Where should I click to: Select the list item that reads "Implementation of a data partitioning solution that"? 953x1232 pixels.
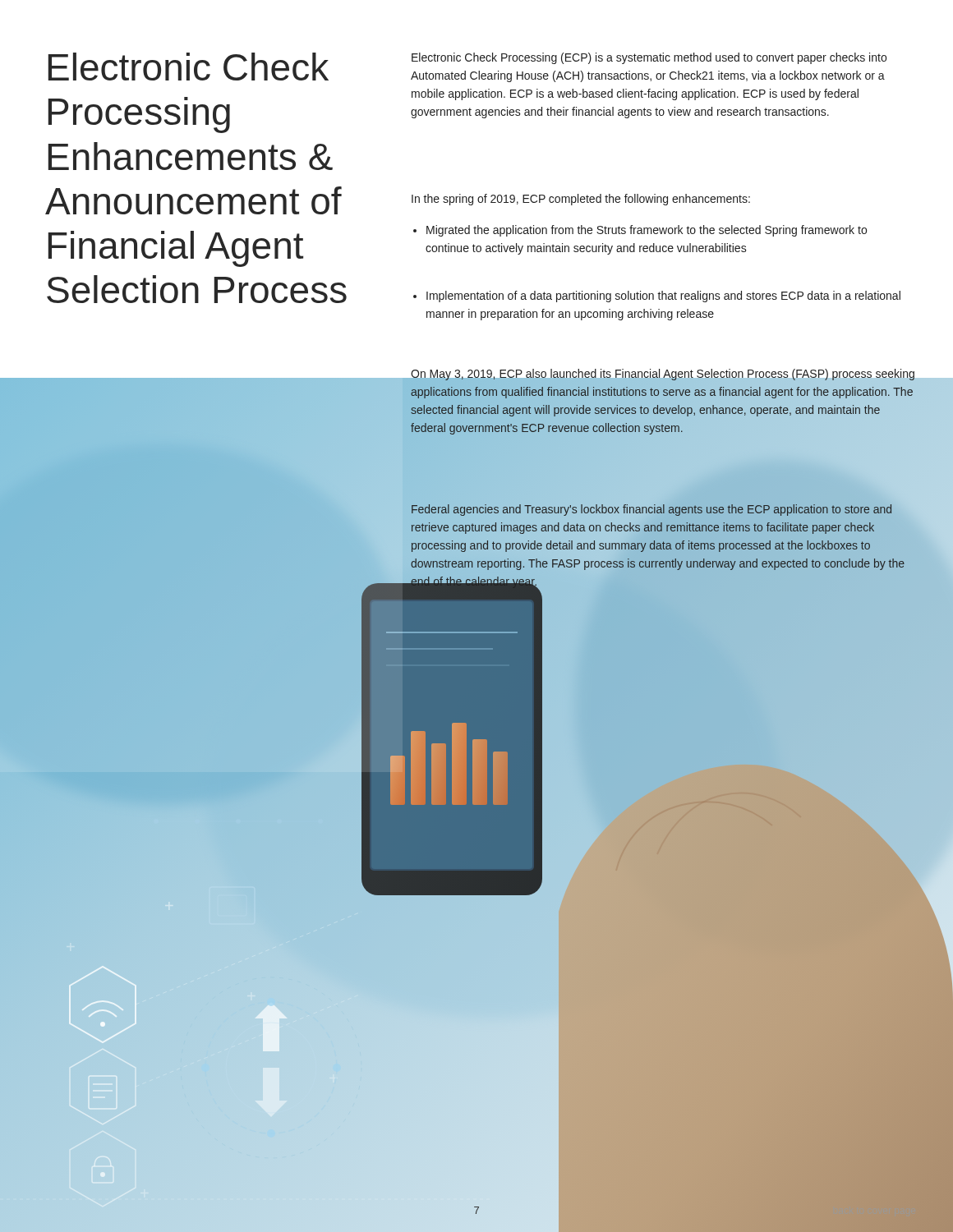pyautogui.click(x=661, y=305)
